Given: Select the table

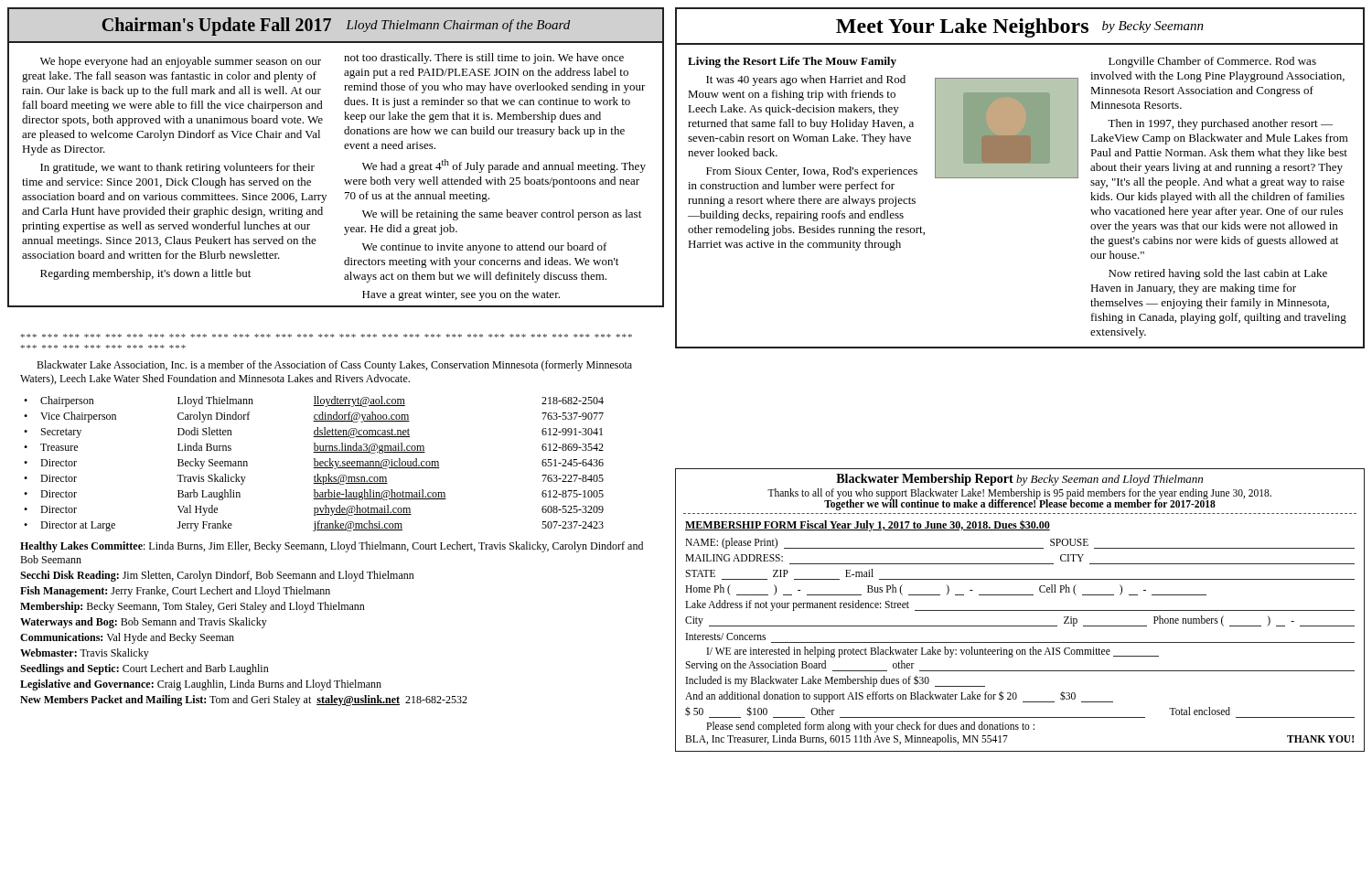Looking at the screenshot, I should pos(336,463).
